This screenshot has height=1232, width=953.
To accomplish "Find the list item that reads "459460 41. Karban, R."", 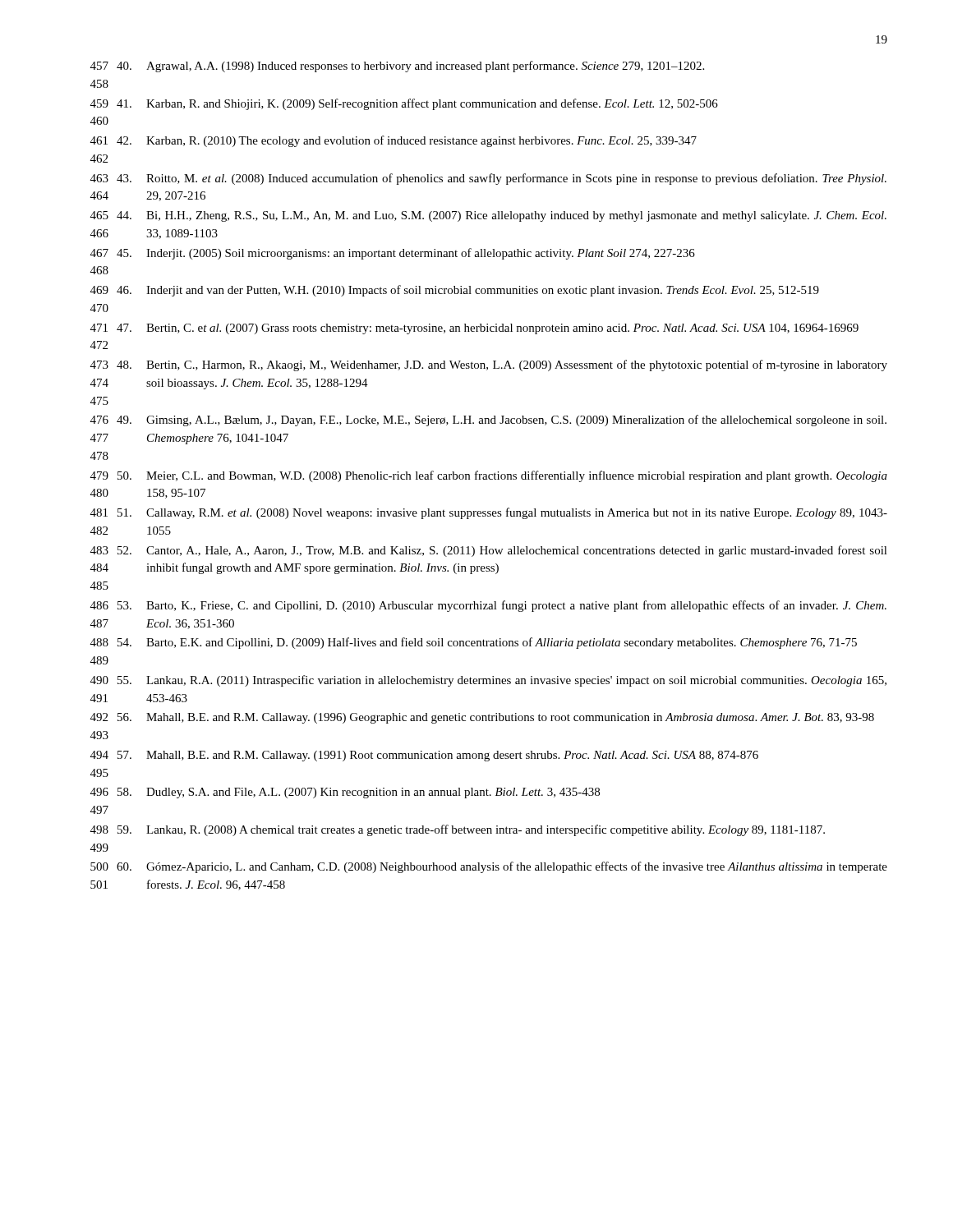I will [x=476, y=113].
